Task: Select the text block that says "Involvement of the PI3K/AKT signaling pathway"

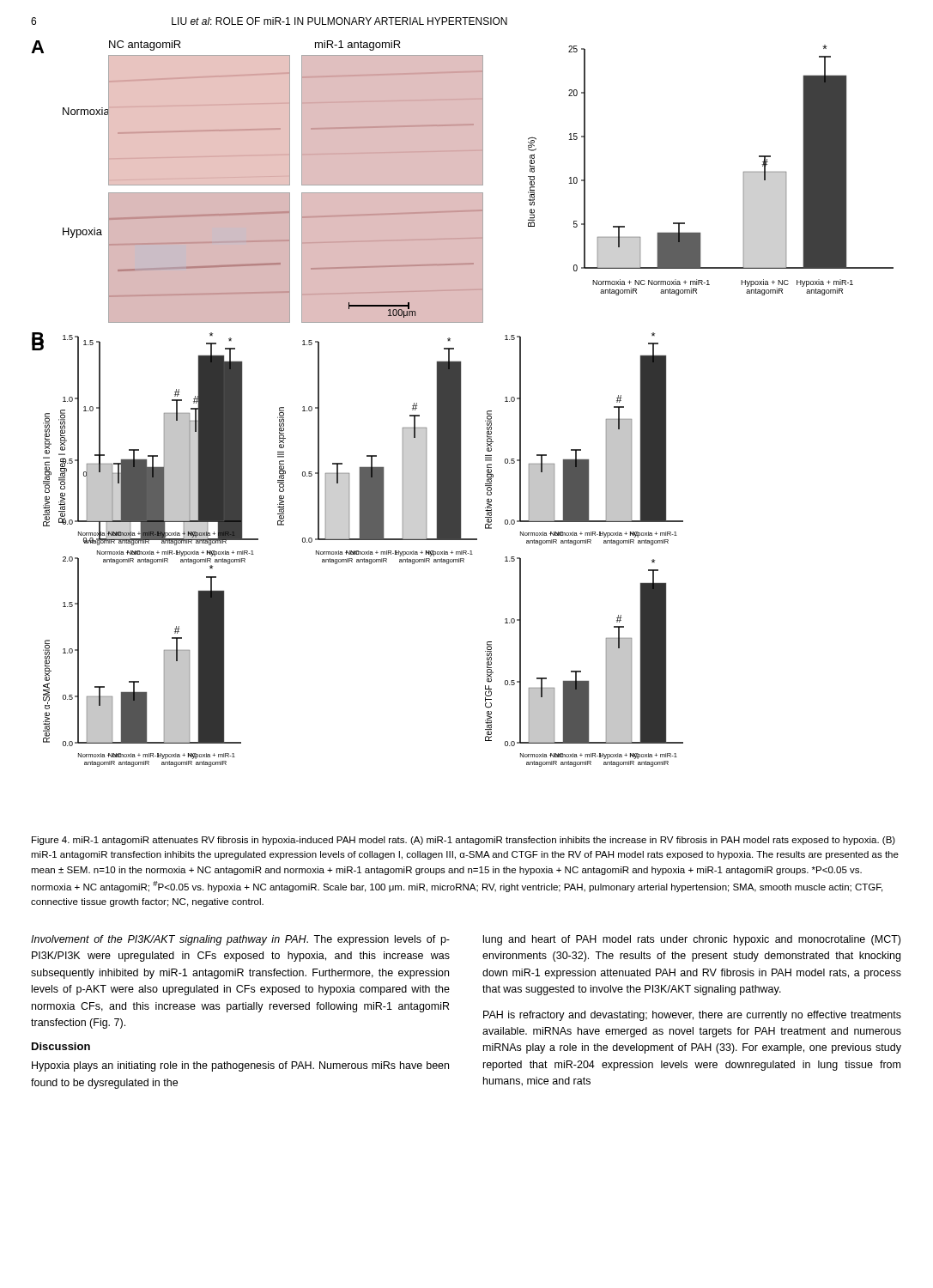Action: coord(240,981)
